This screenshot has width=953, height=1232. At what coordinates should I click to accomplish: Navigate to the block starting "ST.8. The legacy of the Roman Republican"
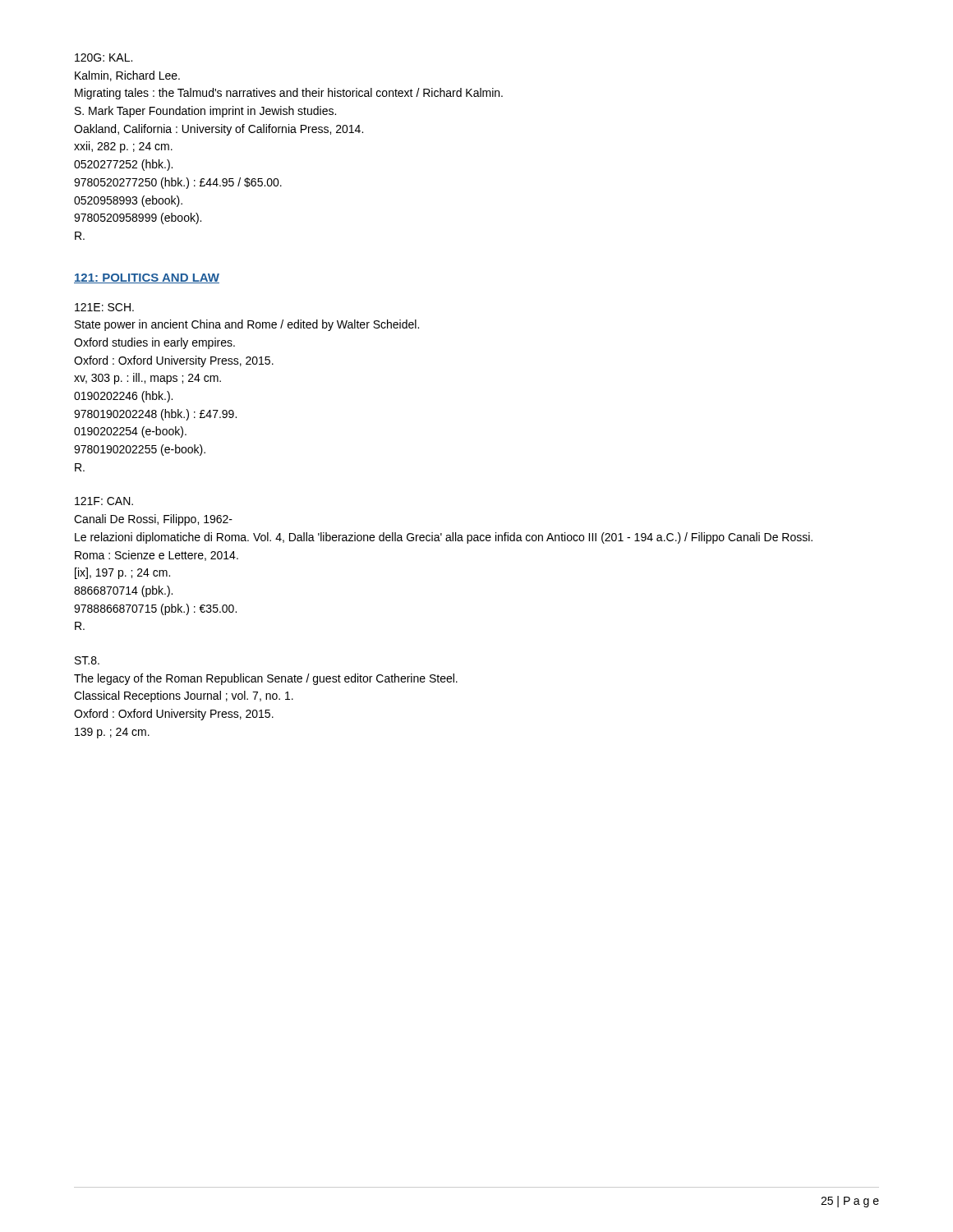pos(266,696)
